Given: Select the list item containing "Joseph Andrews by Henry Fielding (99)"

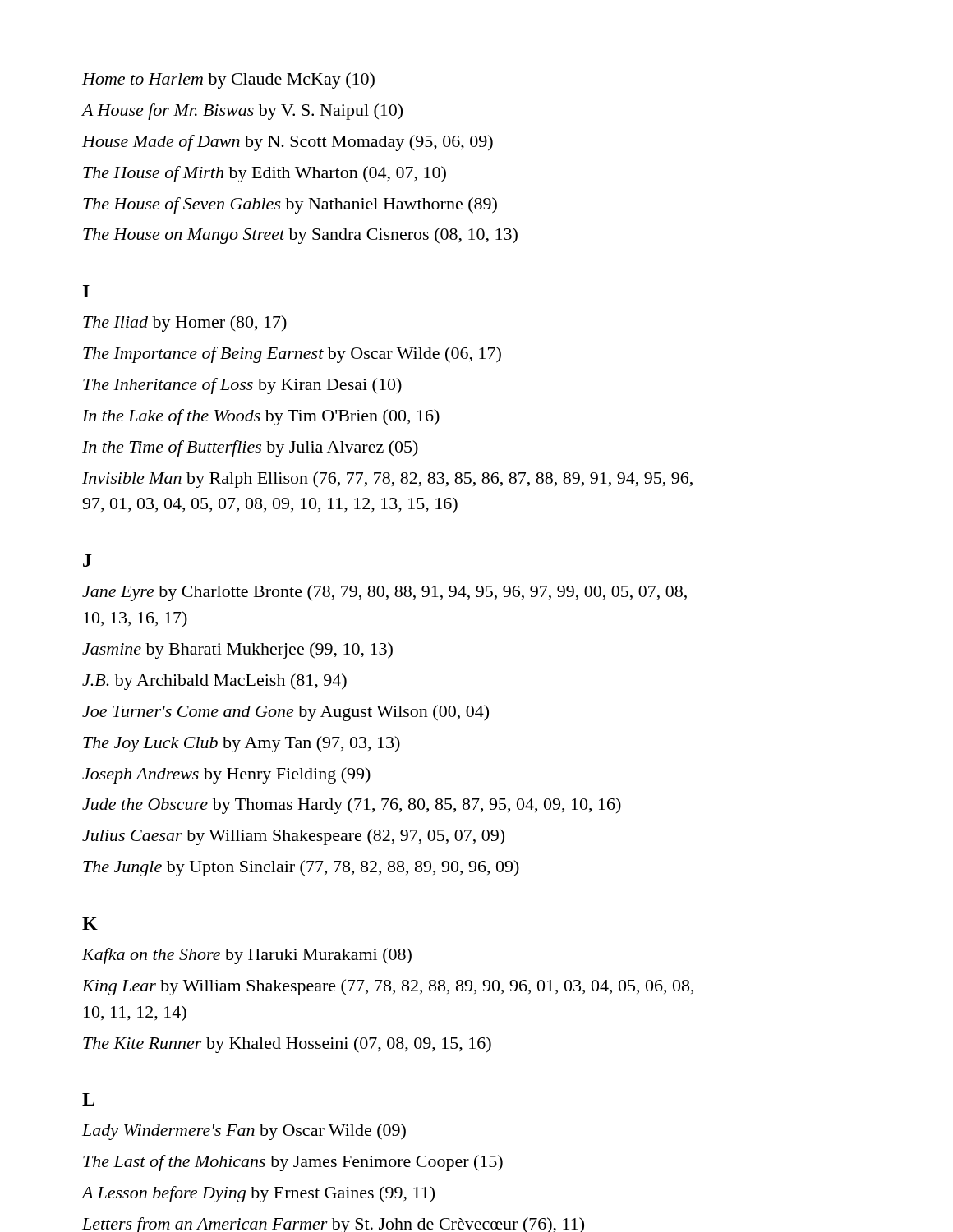Looking at the screenshot, I should (226, 773).
